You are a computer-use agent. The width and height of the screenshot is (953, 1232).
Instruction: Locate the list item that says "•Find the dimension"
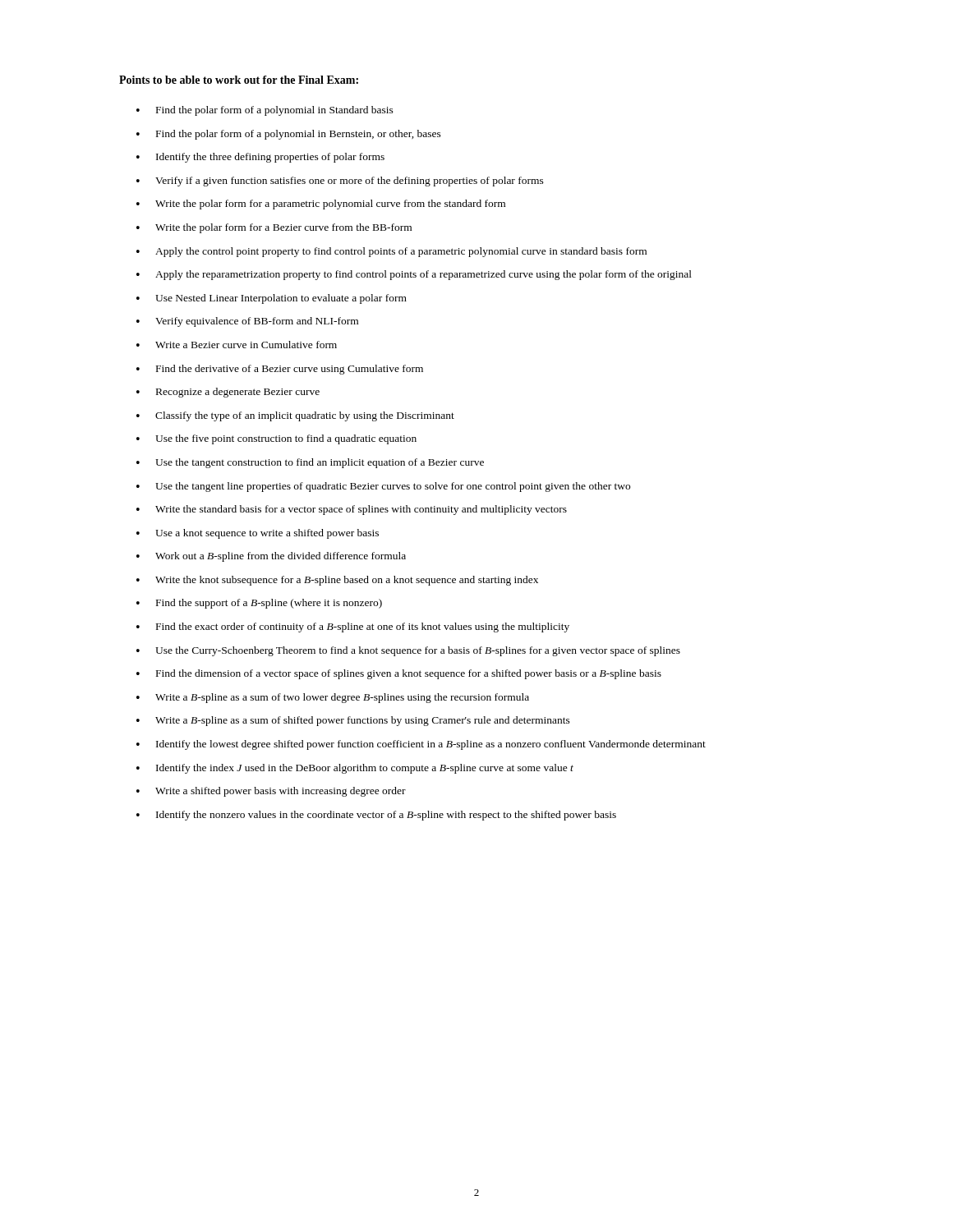pos(485,674)
